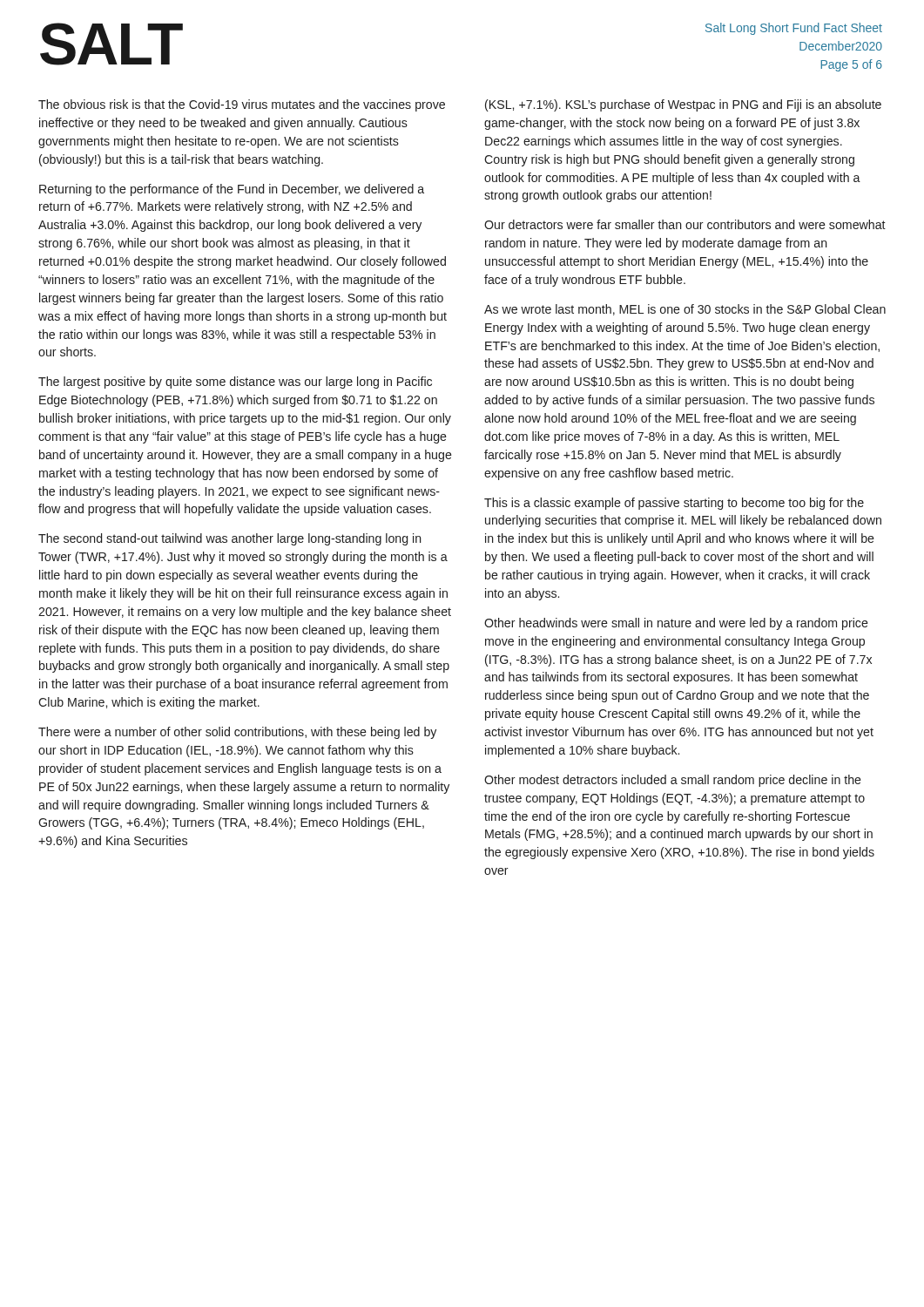
Task: Find the text block with the text "Returning to the performance of"
Action: pos(246,271)
